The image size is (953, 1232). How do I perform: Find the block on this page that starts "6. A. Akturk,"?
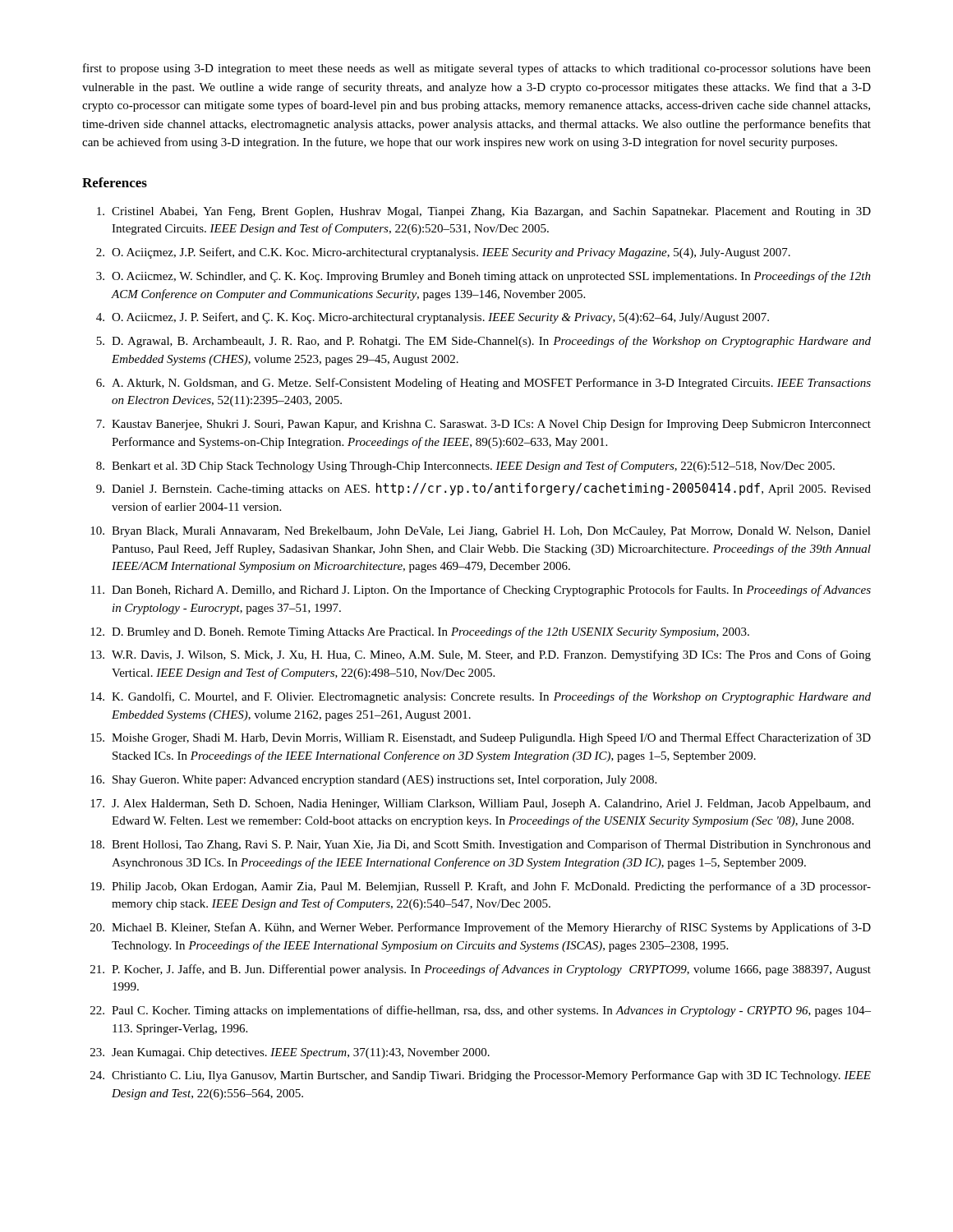(476, 392)
